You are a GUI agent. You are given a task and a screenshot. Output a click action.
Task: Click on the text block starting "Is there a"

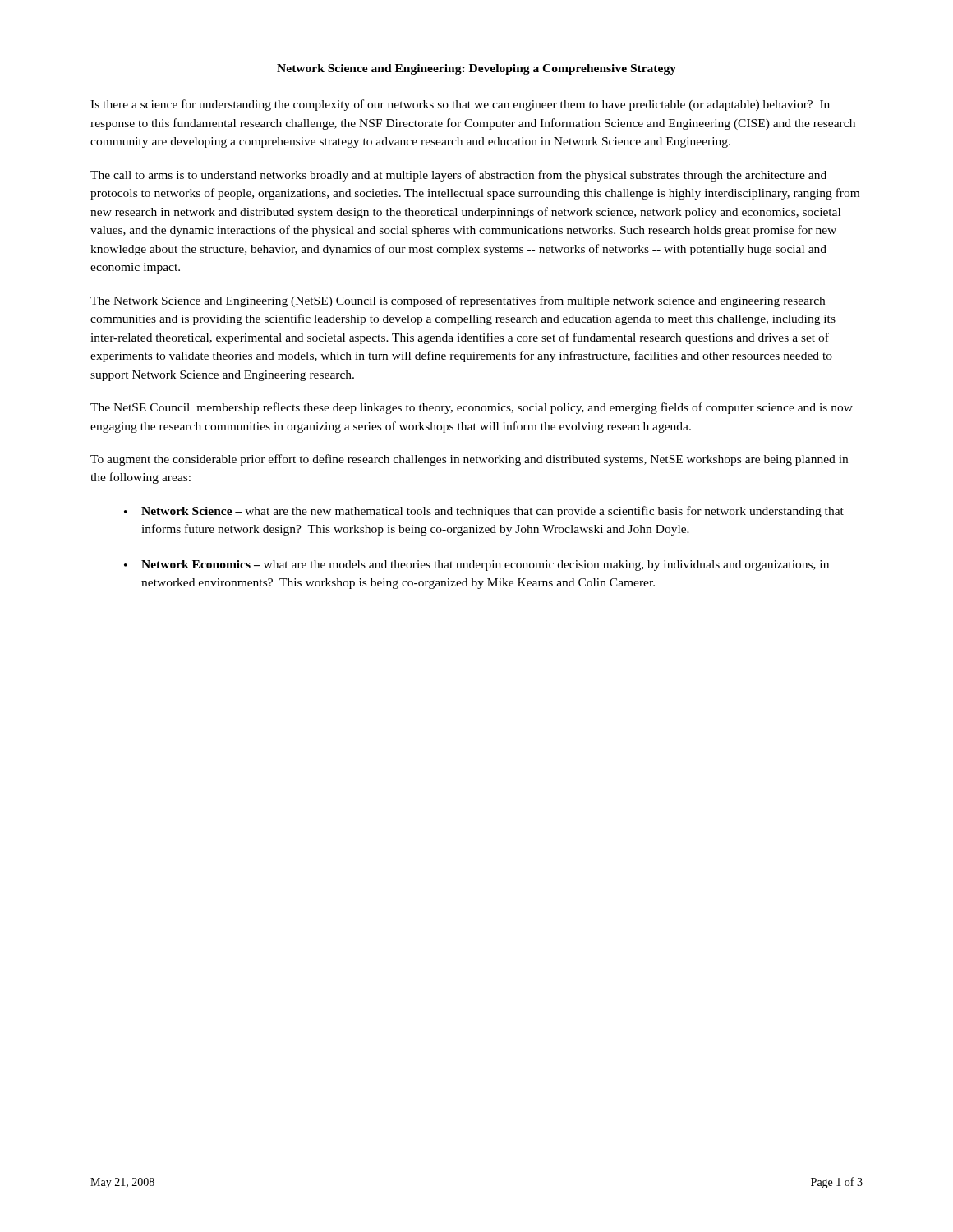(x=473, y=123)
